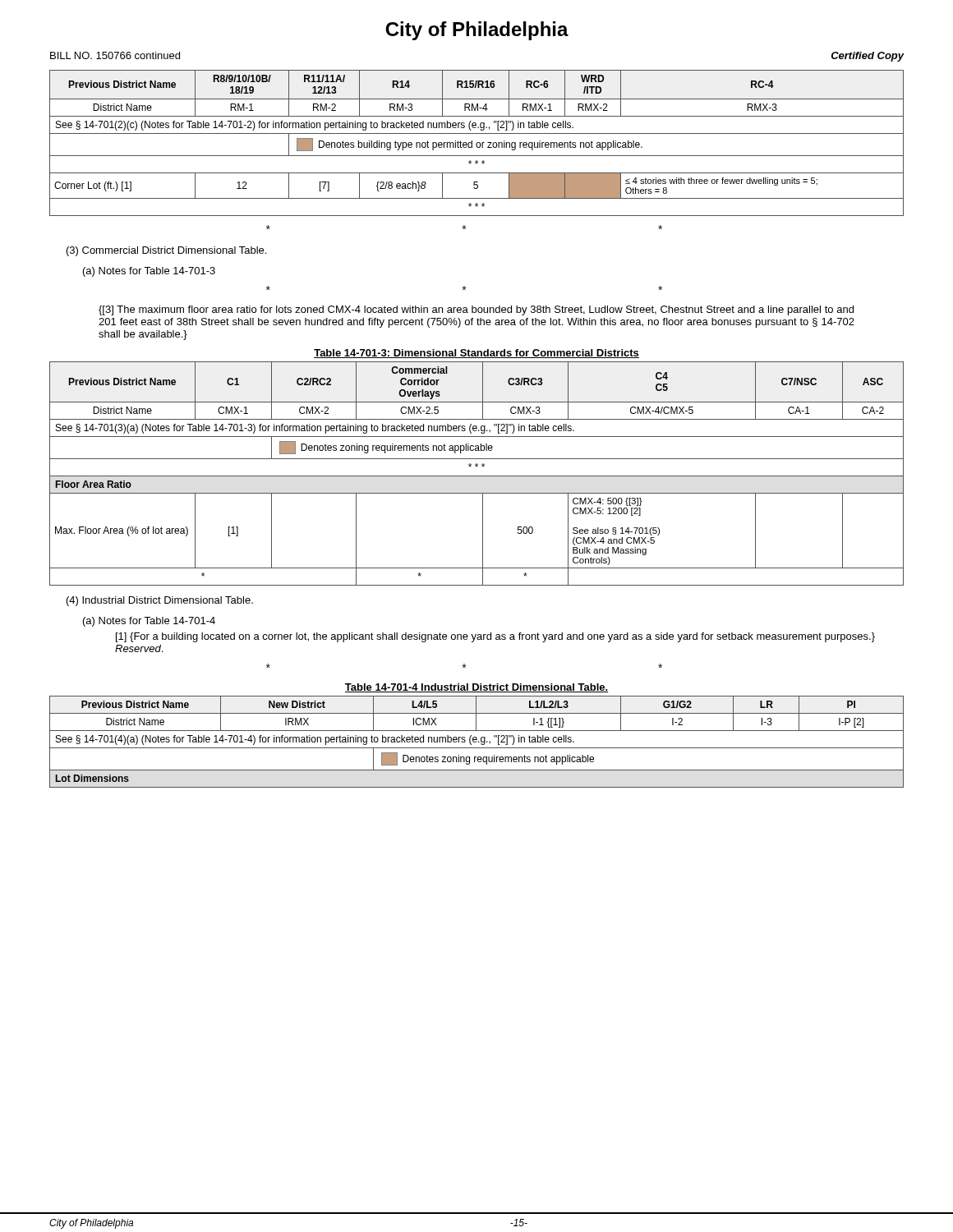Image resolution: width=953 pixels, height=1232 pixels.
Task: Select the region starting "Table 14-701-4 Industrial District"
Action: tap(476, 687)
